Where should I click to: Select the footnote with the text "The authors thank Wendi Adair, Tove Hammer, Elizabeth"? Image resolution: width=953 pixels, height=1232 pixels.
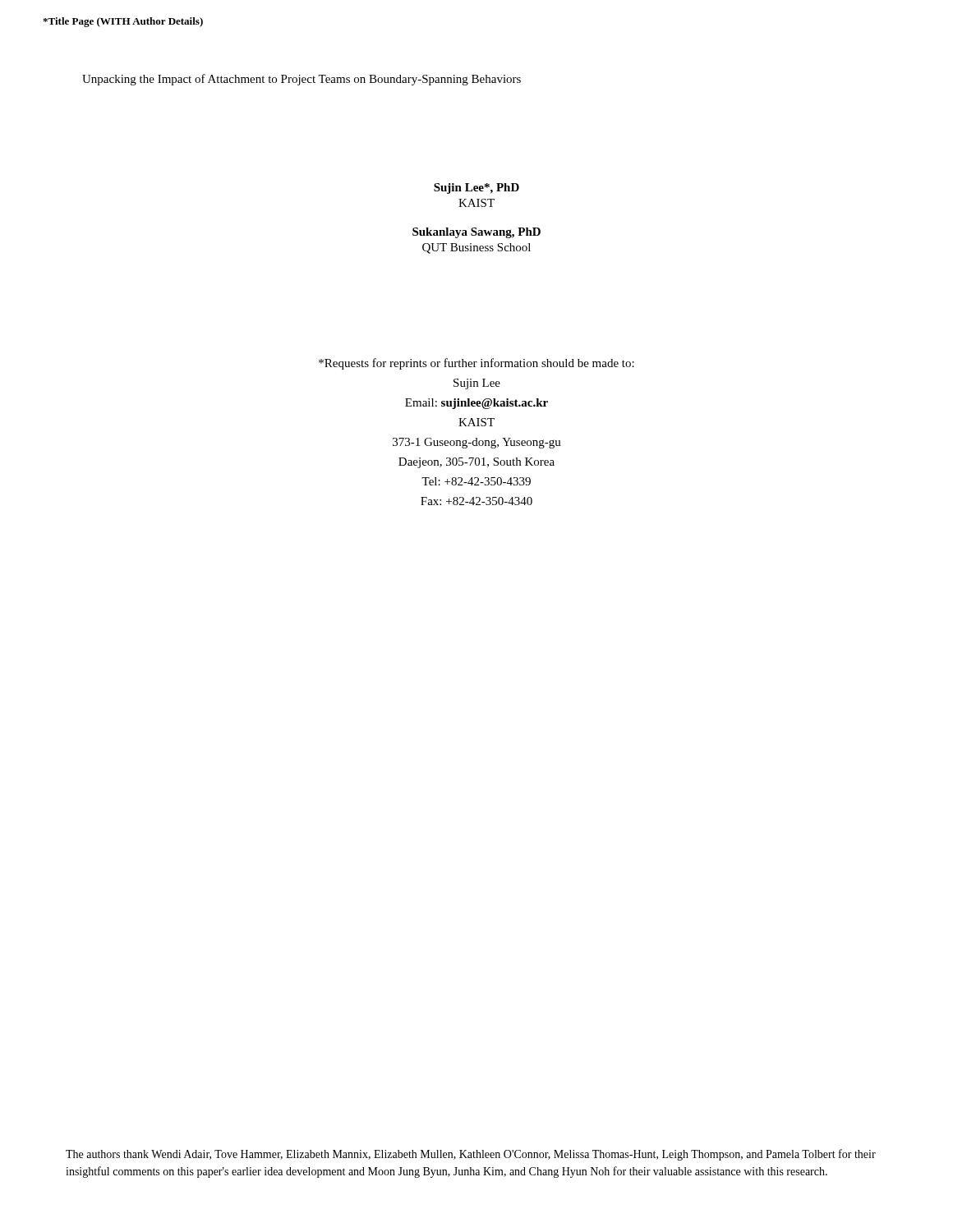pyautogui.click(x=471, y=1163)
